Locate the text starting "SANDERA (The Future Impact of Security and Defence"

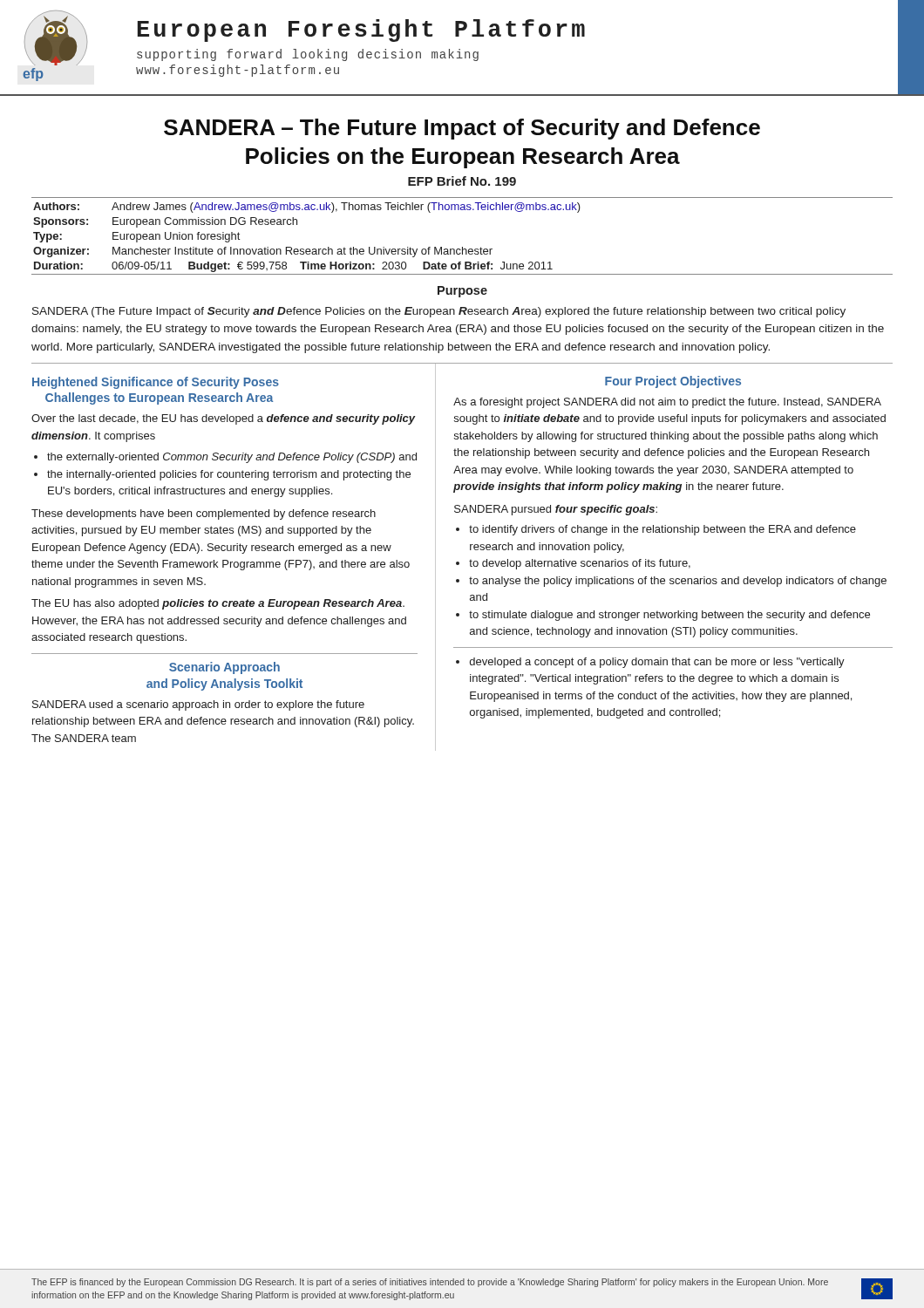(x=458, y=329)
